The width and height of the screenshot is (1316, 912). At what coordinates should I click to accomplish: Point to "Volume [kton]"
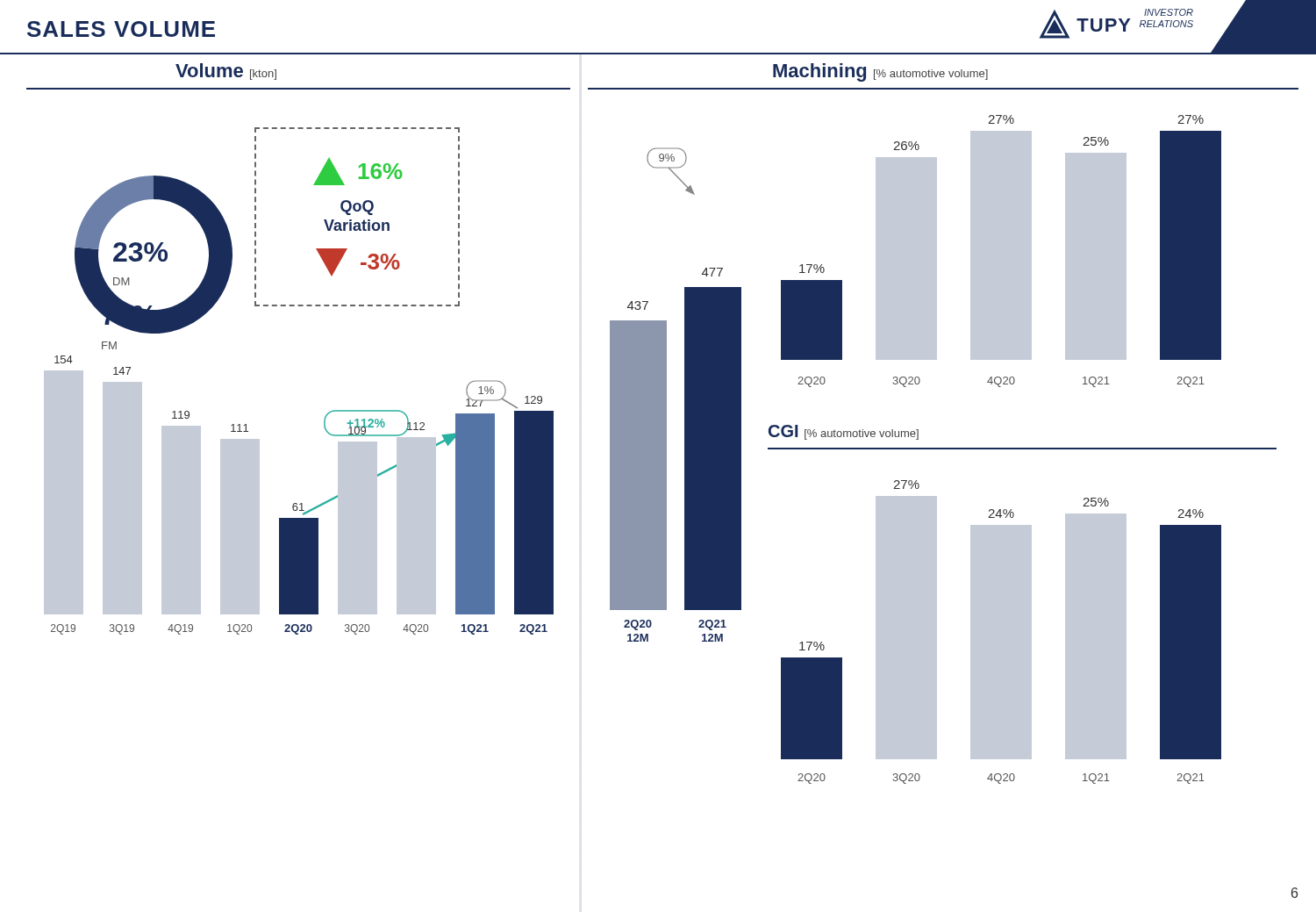pos(226,71)
